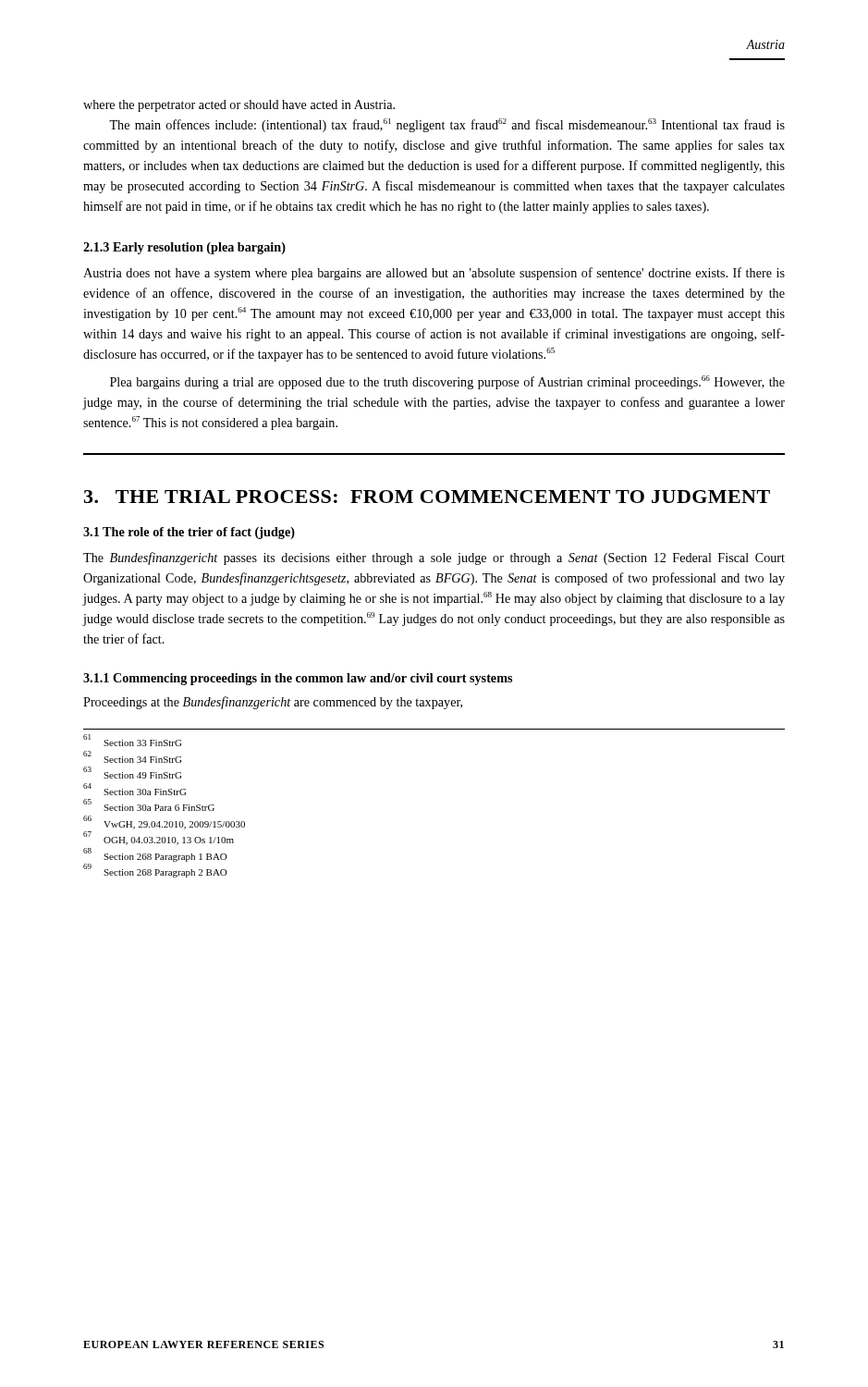The width and height of the screenshot is (868, 1387).
Task: Point to the section header beginning "3.1.1 Commencing proceedings"
Action: pos(298,678)
